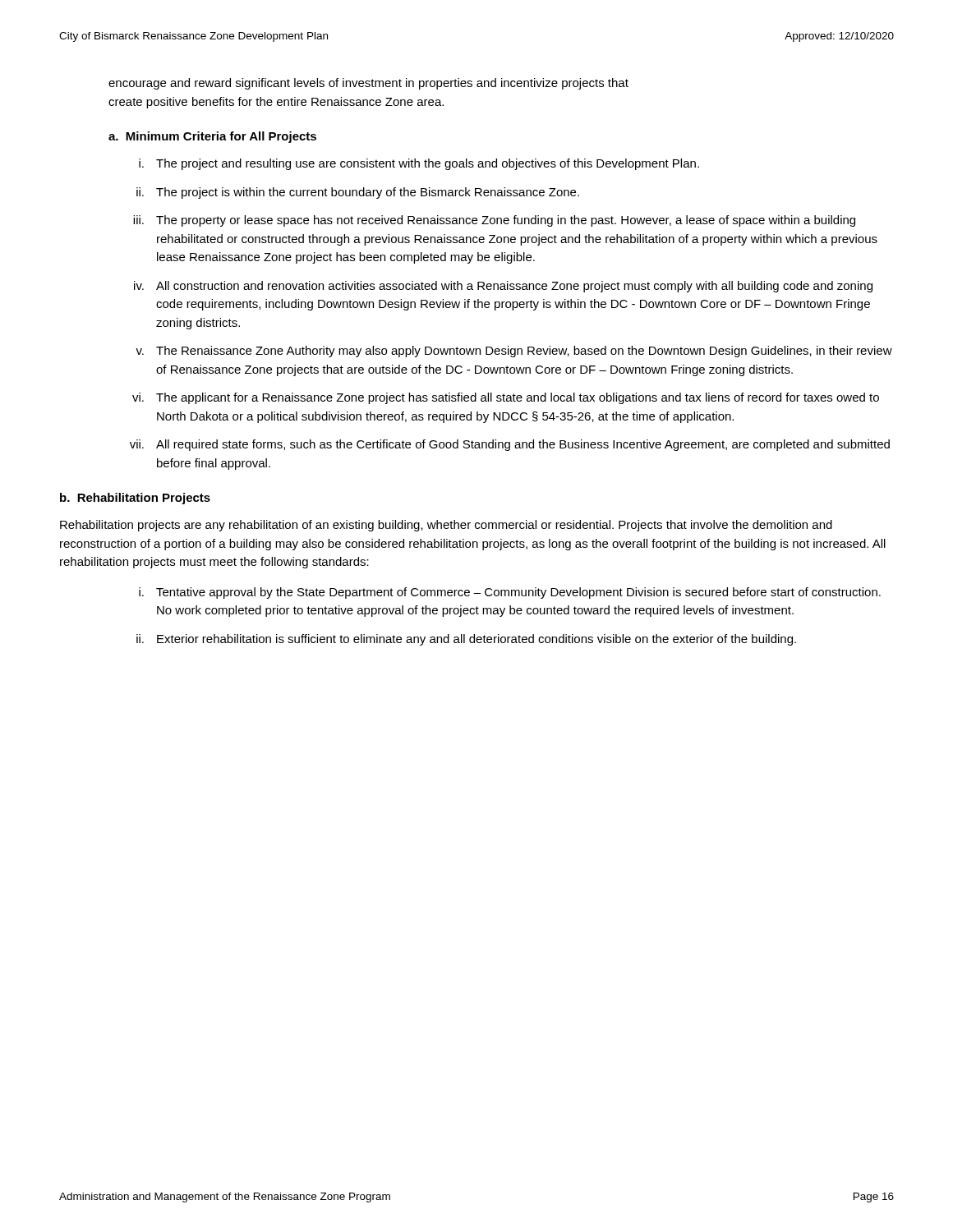Click on the list item with the text "vii. All required state forms, such"
953x1232 pixels.
click(501, 454)
